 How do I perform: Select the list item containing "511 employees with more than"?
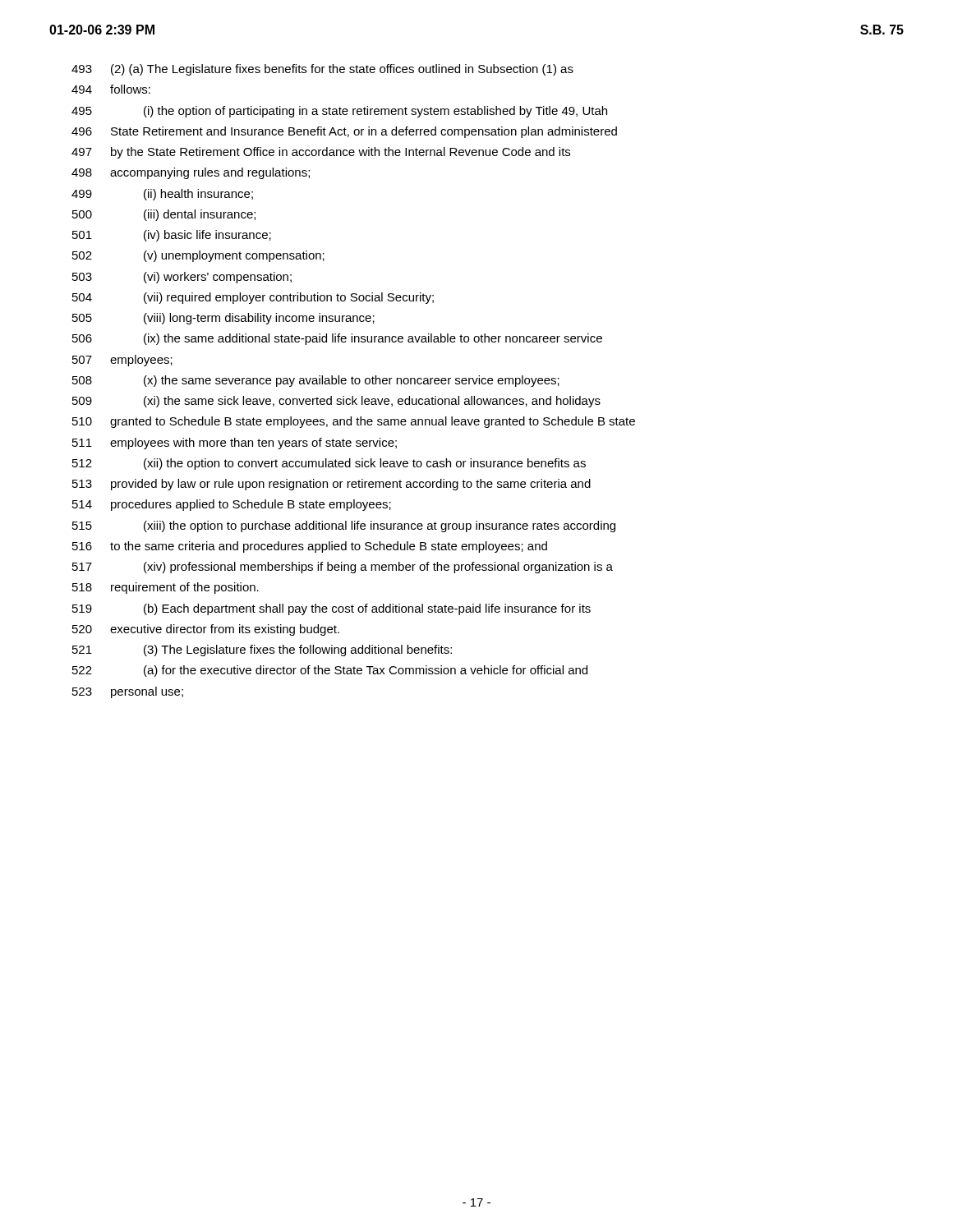[235, 444]
